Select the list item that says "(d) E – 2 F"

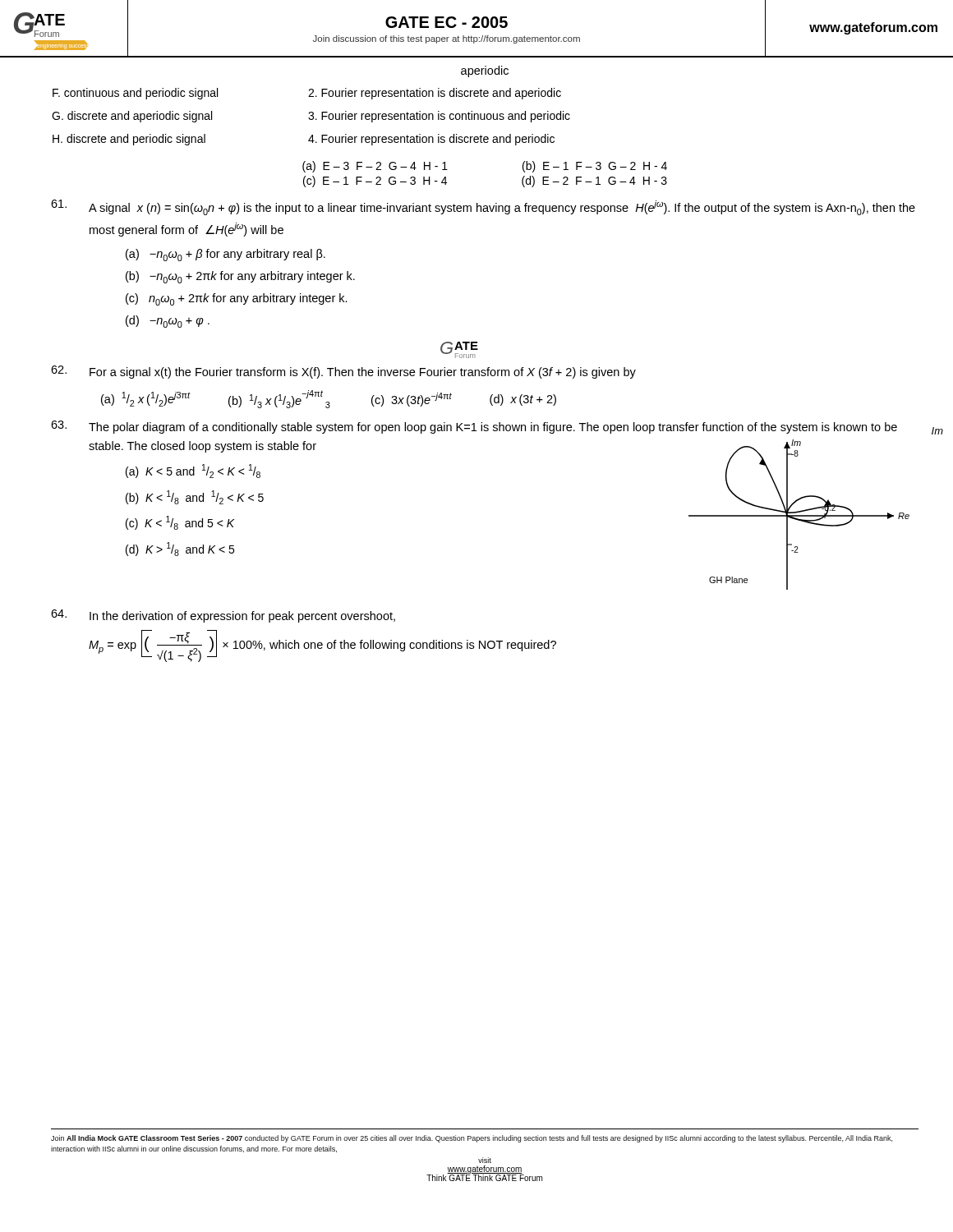point(594,180)
